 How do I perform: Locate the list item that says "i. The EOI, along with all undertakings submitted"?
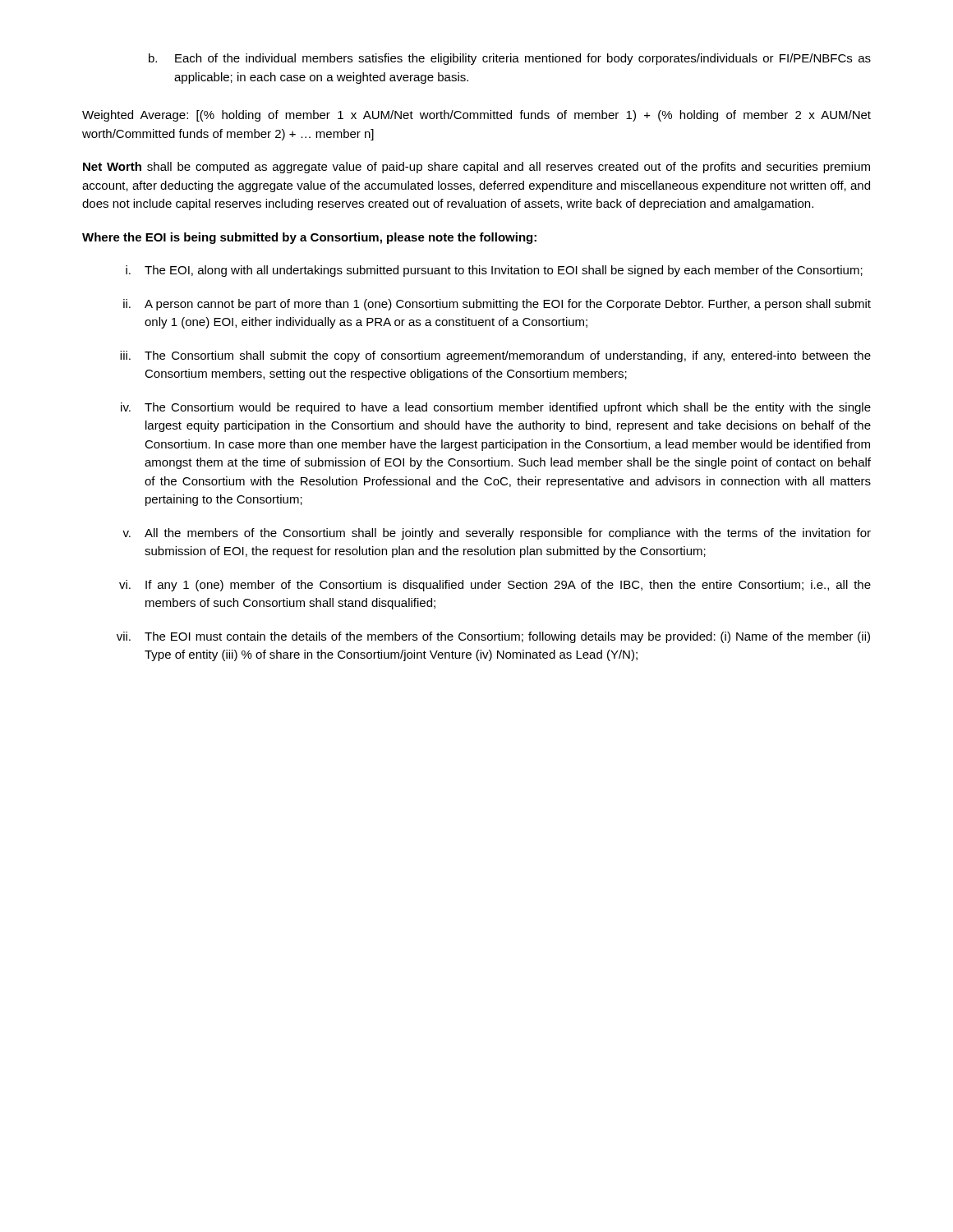(476, 270)
